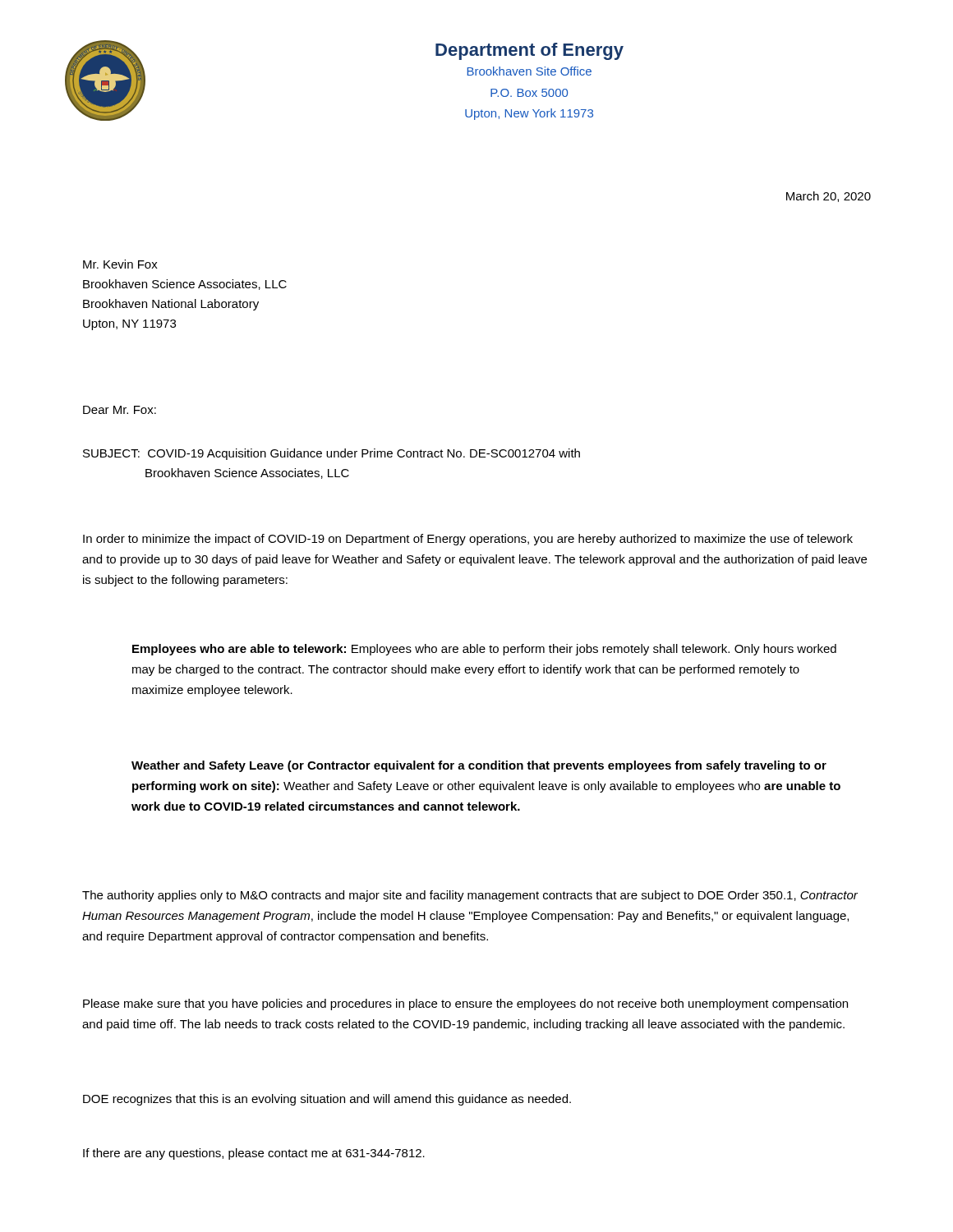Point to the text starting "Please make sure"
Screen dimensions: 1232x953
pos(465,1013)
